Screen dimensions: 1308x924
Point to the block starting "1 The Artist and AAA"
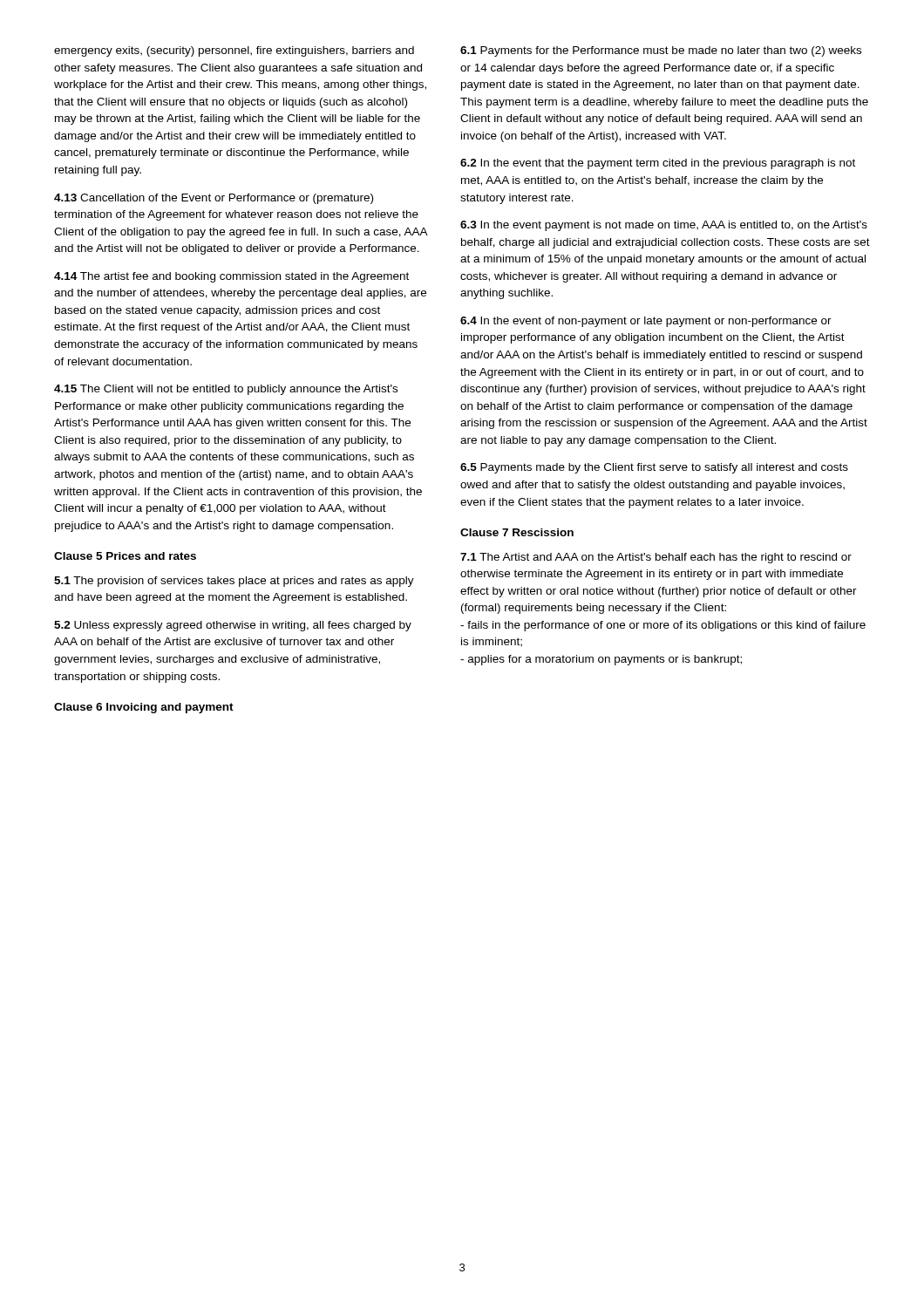coord(663,608)
